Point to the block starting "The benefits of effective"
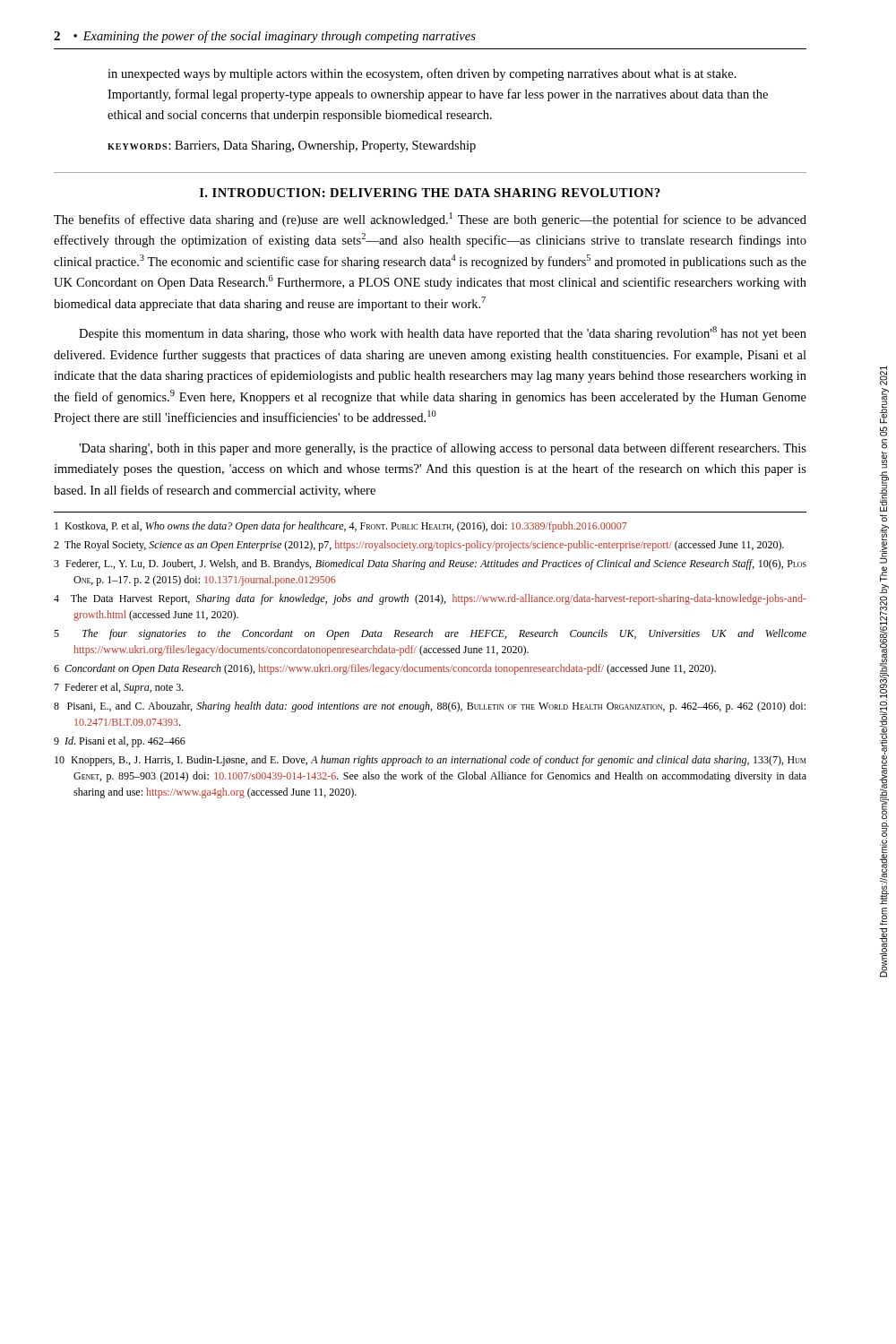Image resolution: width=896 pixels, height=1344 pixels. click(430, 261)
